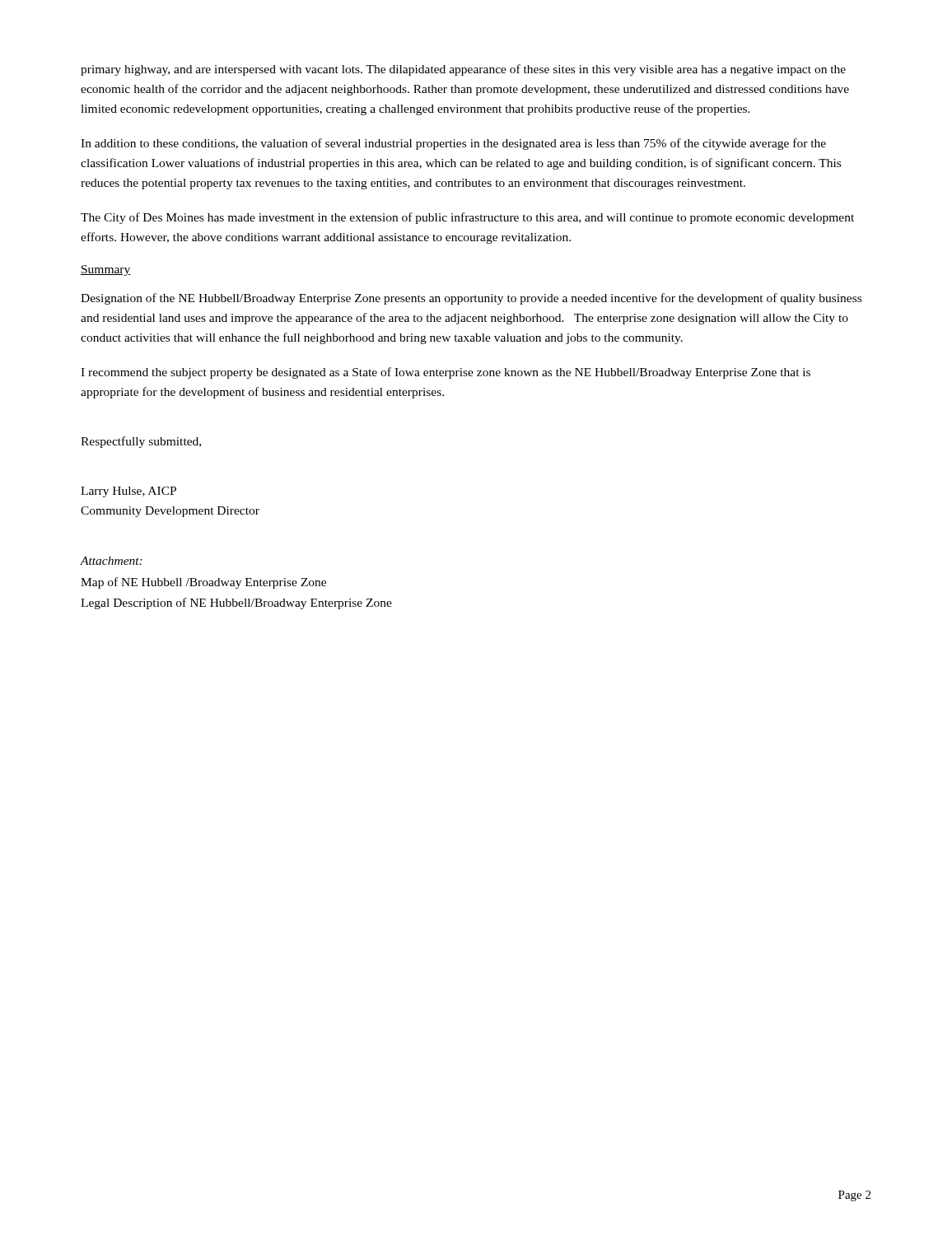Viewport: 952px width, 1235px height.
Task: Click where it says "Respectfully submitted,"
Action: [141, 441]
